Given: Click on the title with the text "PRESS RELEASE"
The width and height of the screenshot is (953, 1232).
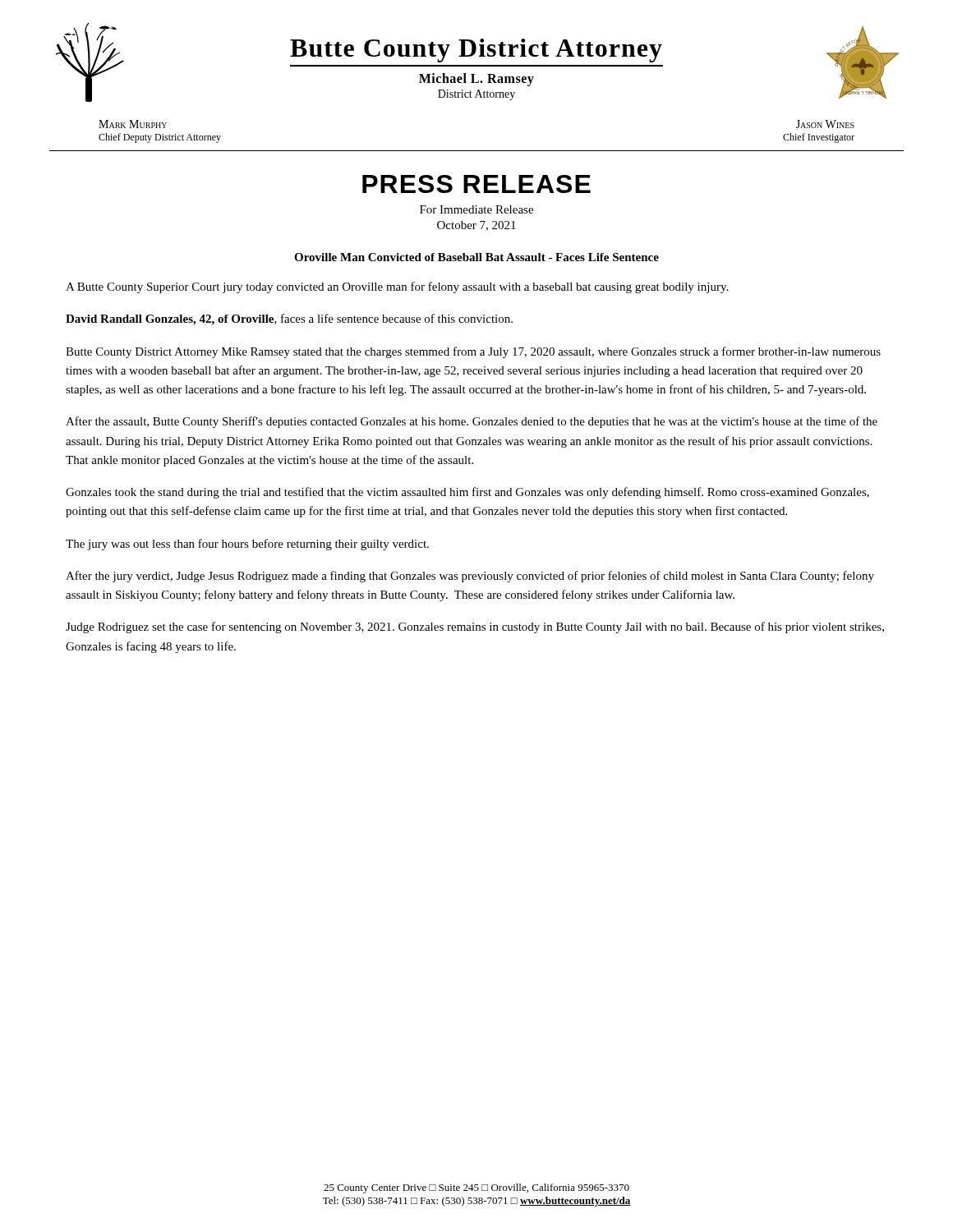Looking at the screenshot, I should pos(476,184).
